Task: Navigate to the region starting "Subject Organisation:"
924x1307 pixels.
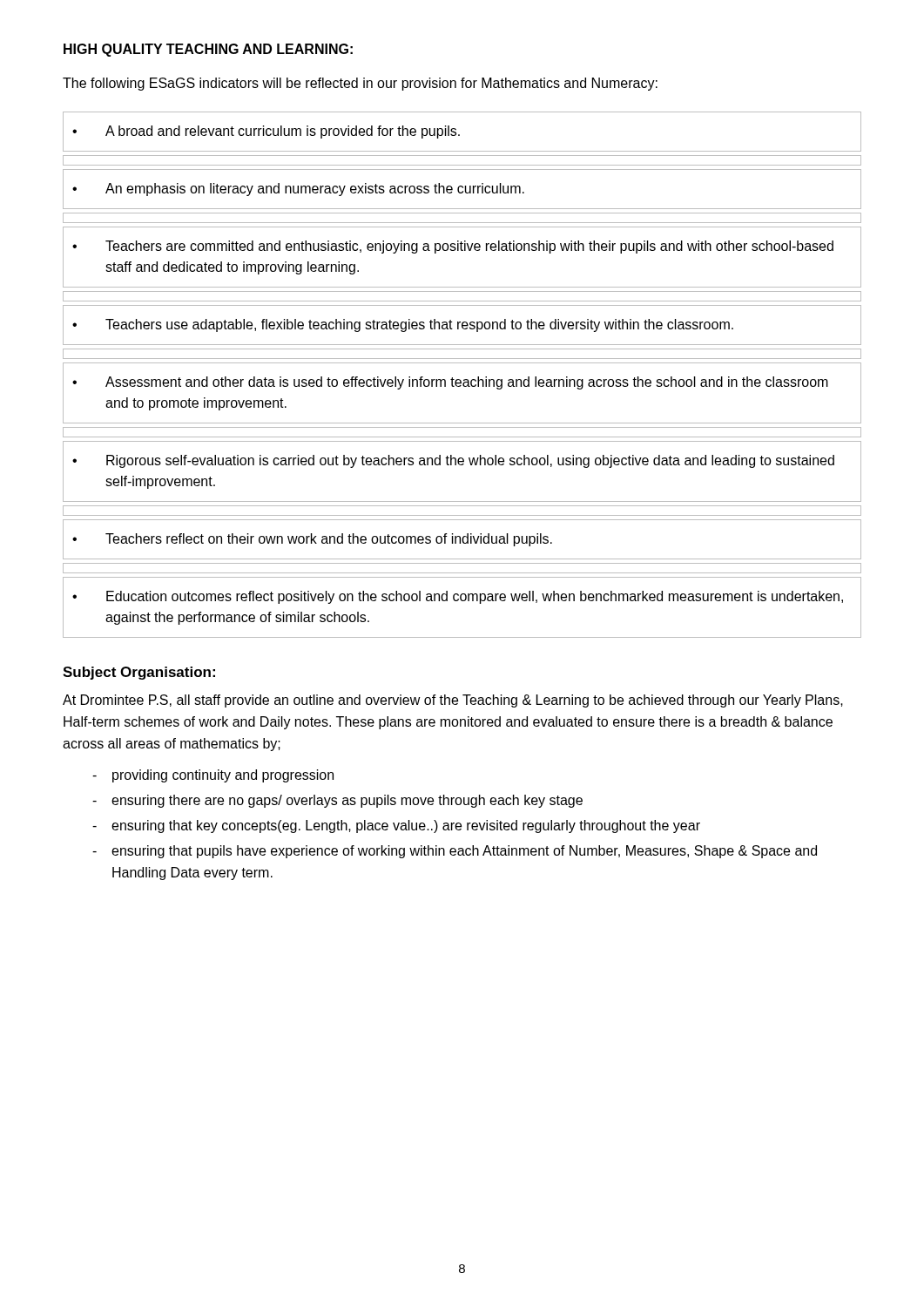Action: point(140,672)
